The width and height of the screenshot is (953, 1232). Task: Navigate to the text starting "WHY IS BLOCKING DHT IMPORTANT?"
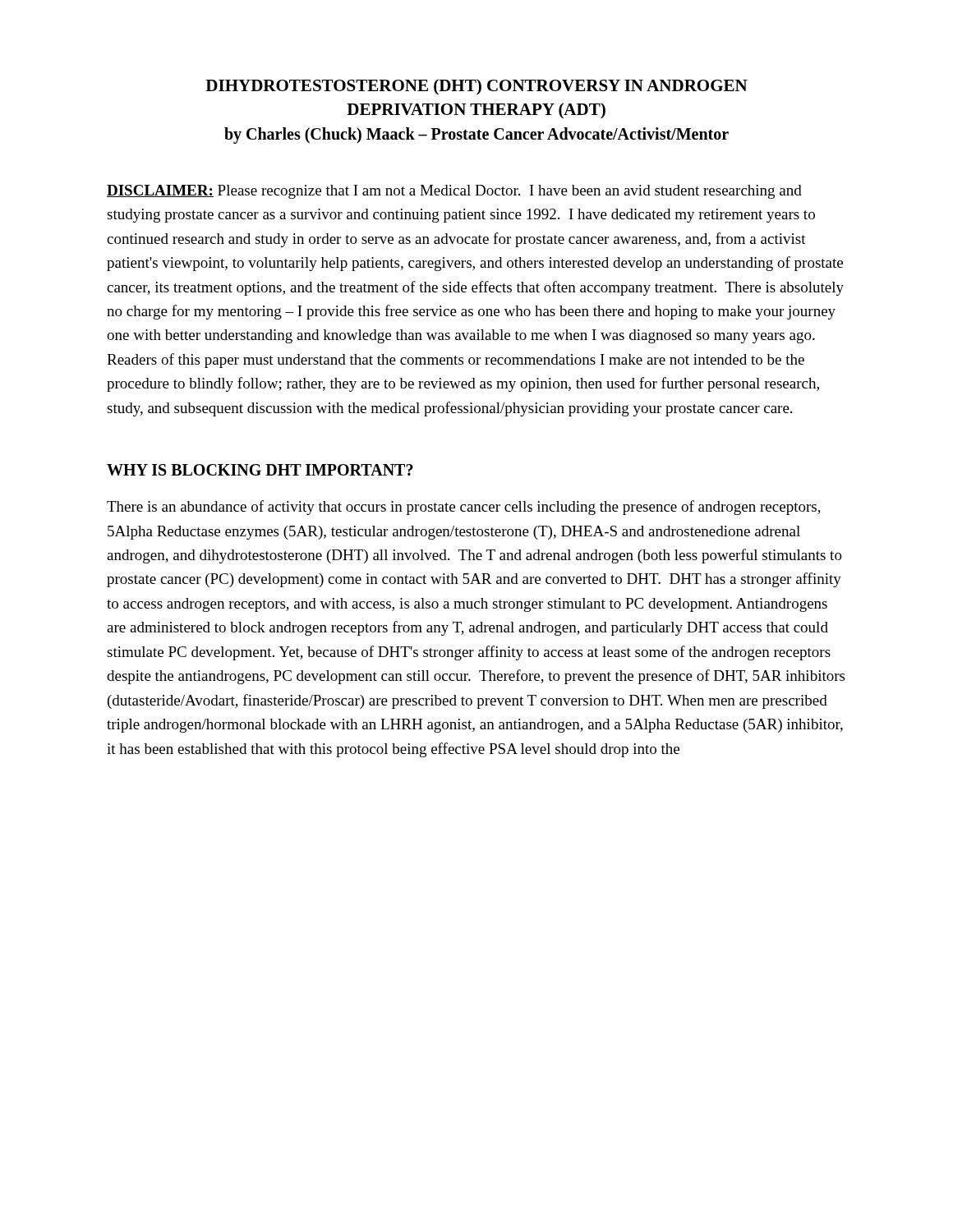point(260,470)
